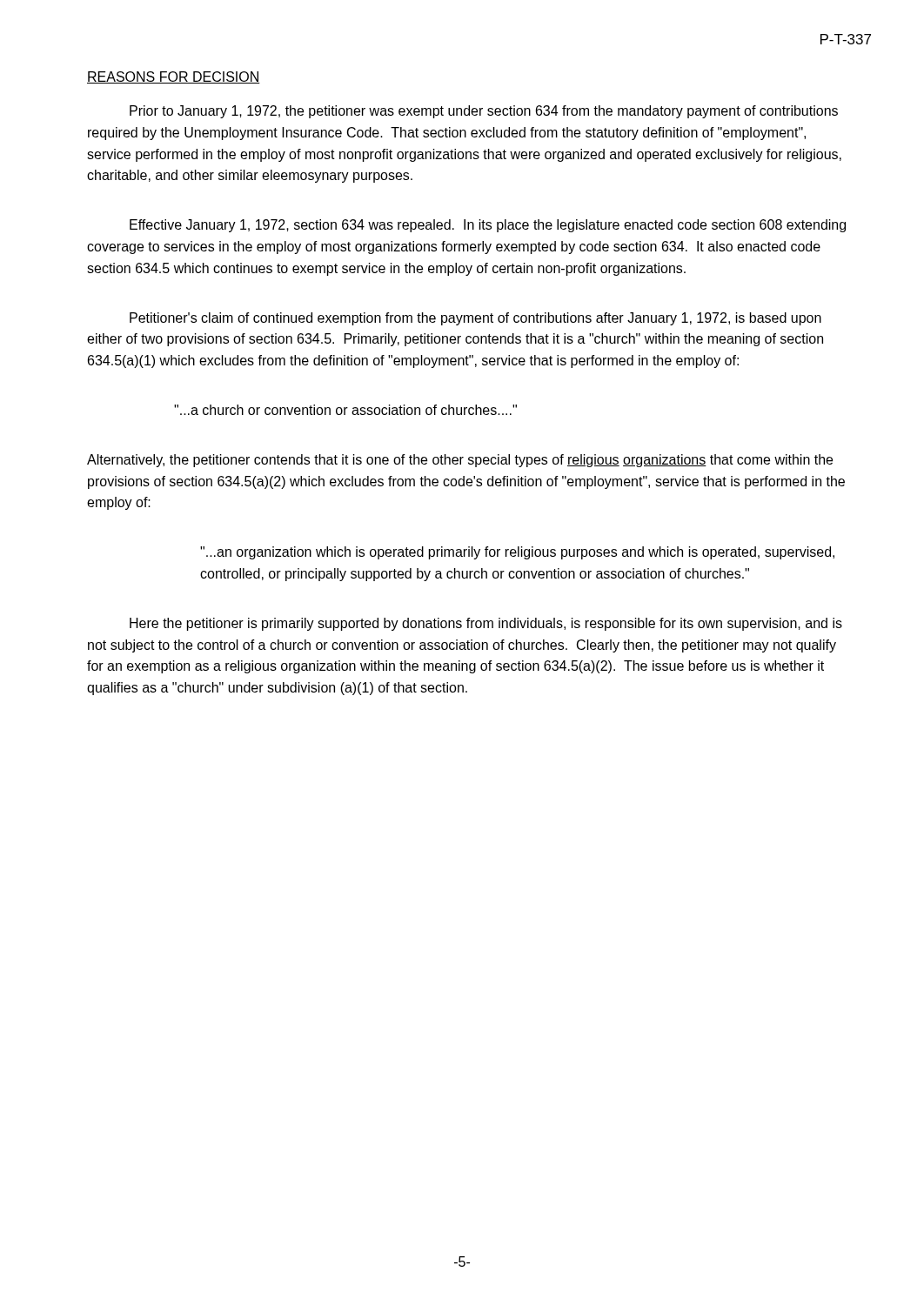Locate the text block that says "Prior to January 1, 1972, the petitioner was"
Image resolution: width=924 pixels, height=1305 pixels.
tap(465, 143)
